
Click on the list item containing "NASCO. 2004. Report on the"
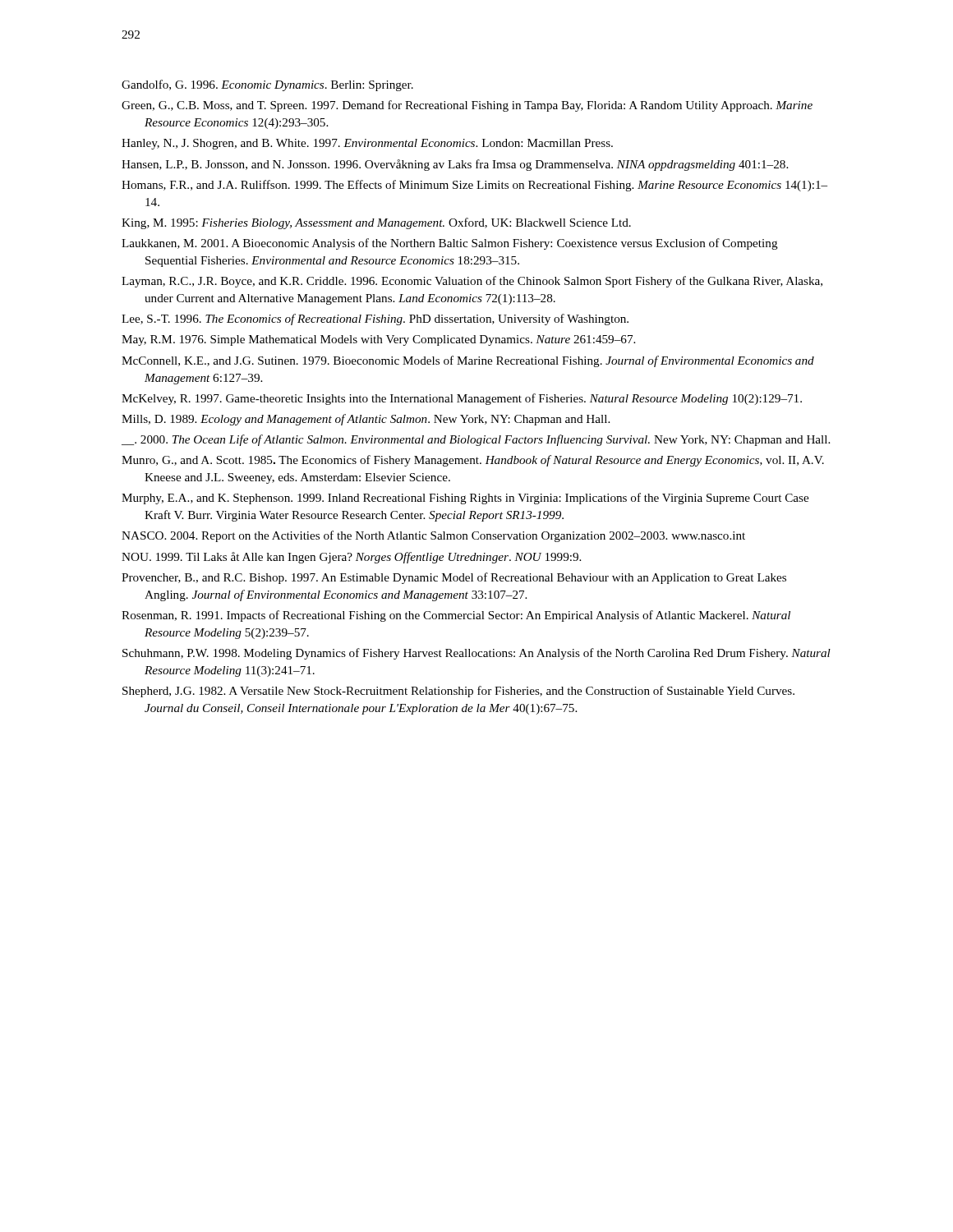tap(434, 535)
